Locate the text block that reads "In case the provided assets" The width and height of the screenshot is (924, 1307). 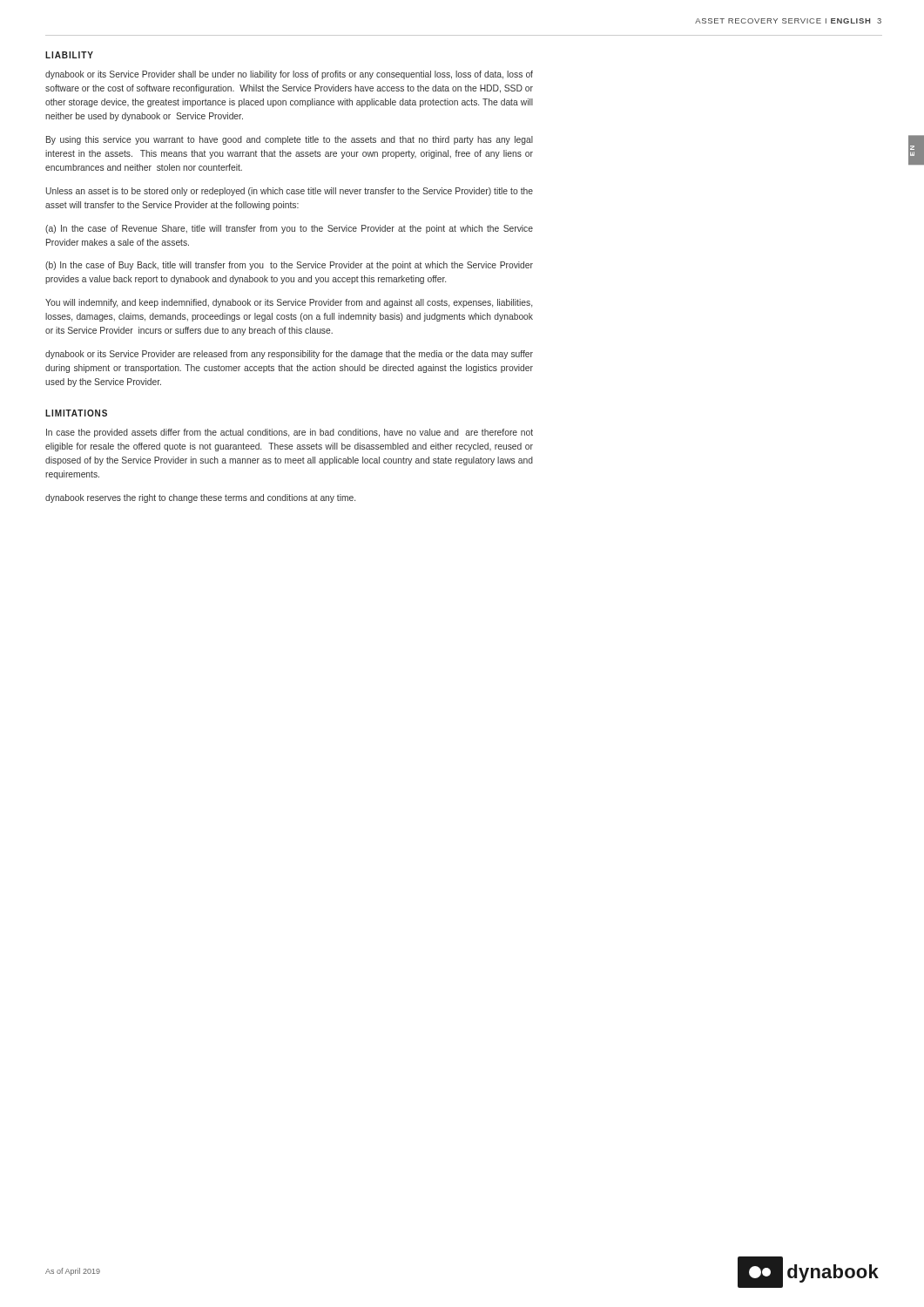coord(289,454)
